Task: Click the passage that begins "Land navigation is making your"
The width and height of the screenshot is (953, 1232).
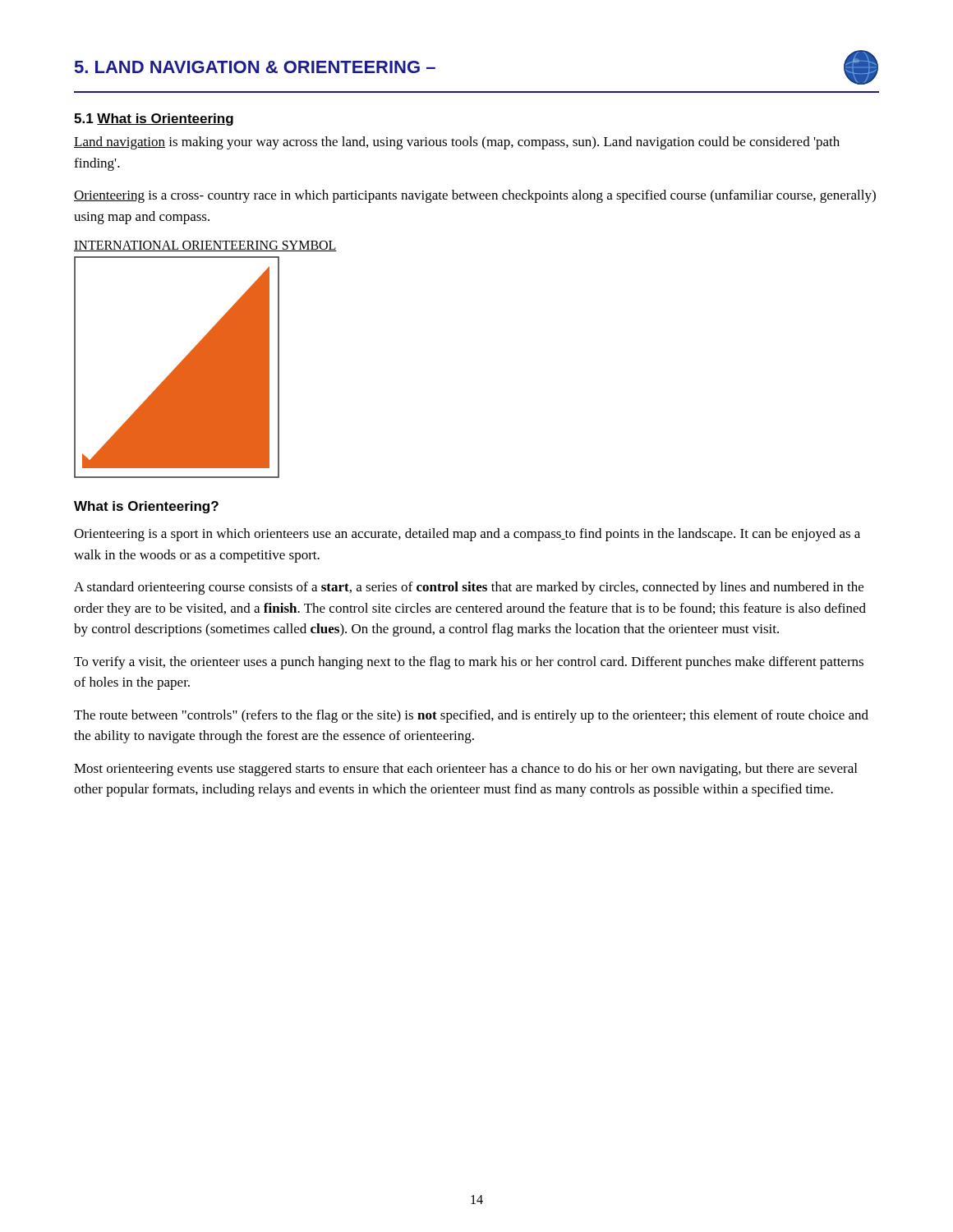Action: pos(457,152)
